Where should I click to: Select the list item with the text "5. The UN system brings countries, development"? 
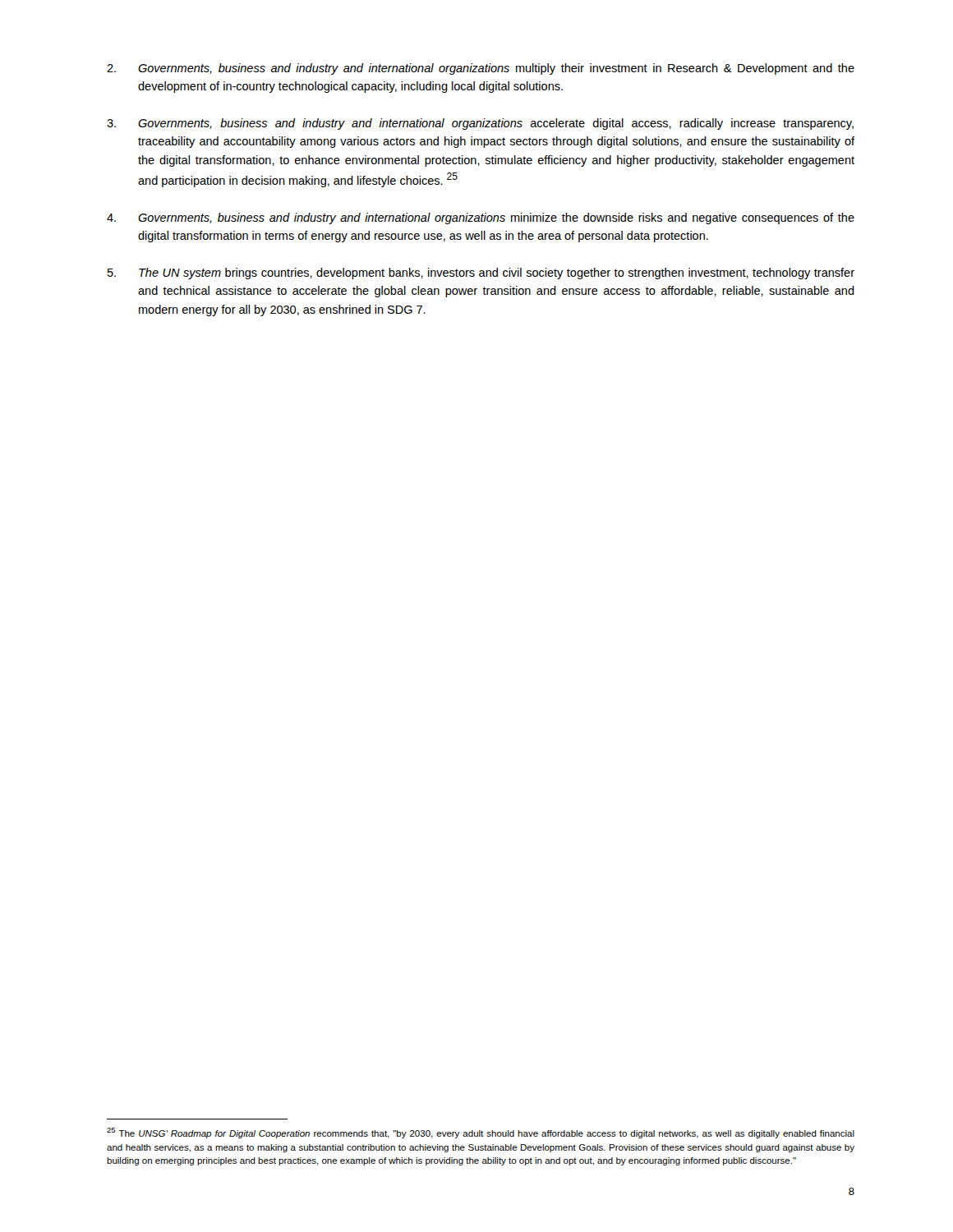[x=481, y=291]
